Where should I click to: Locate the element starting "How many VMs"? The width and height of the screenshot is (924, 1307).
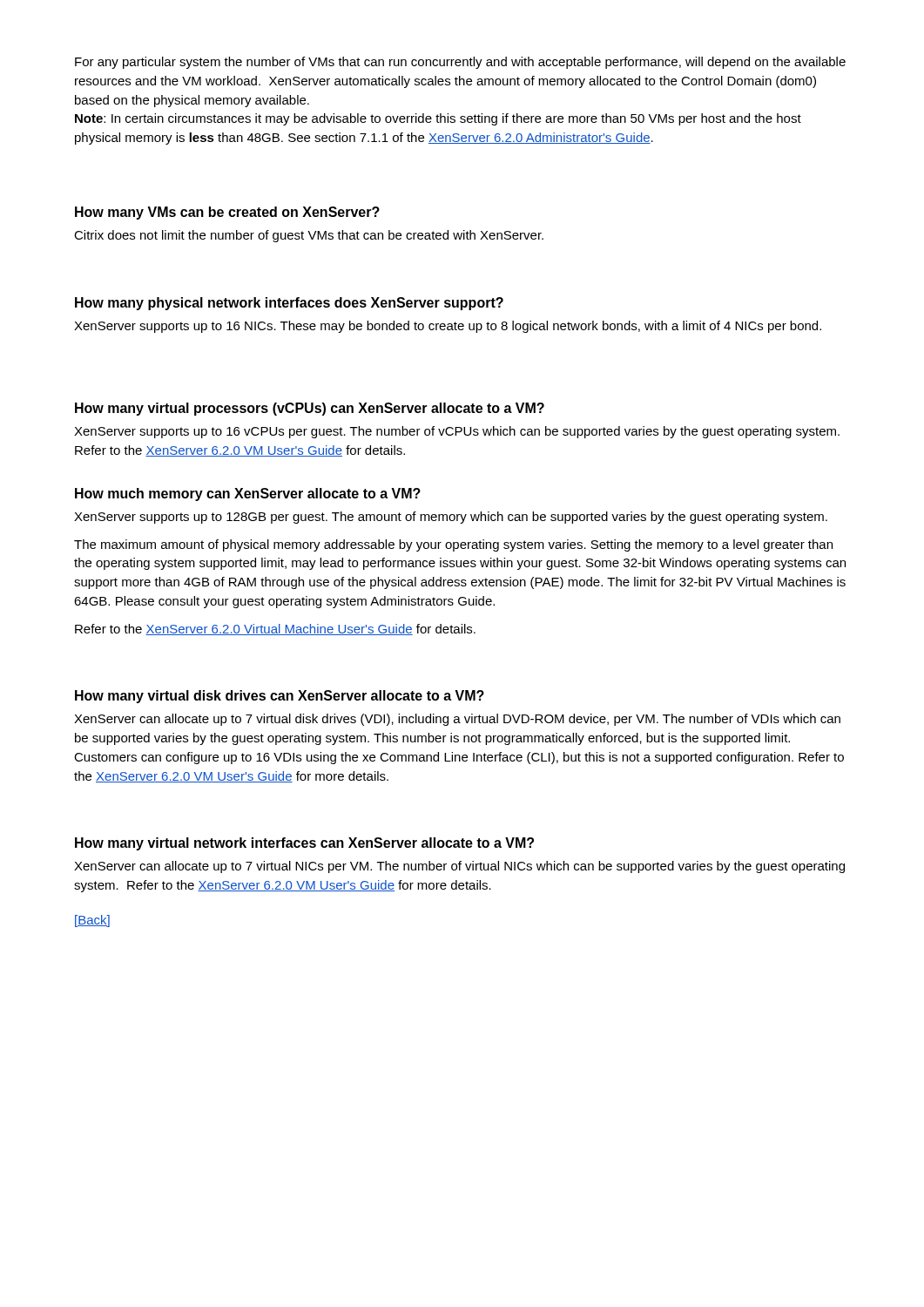(x=227, y=212)
